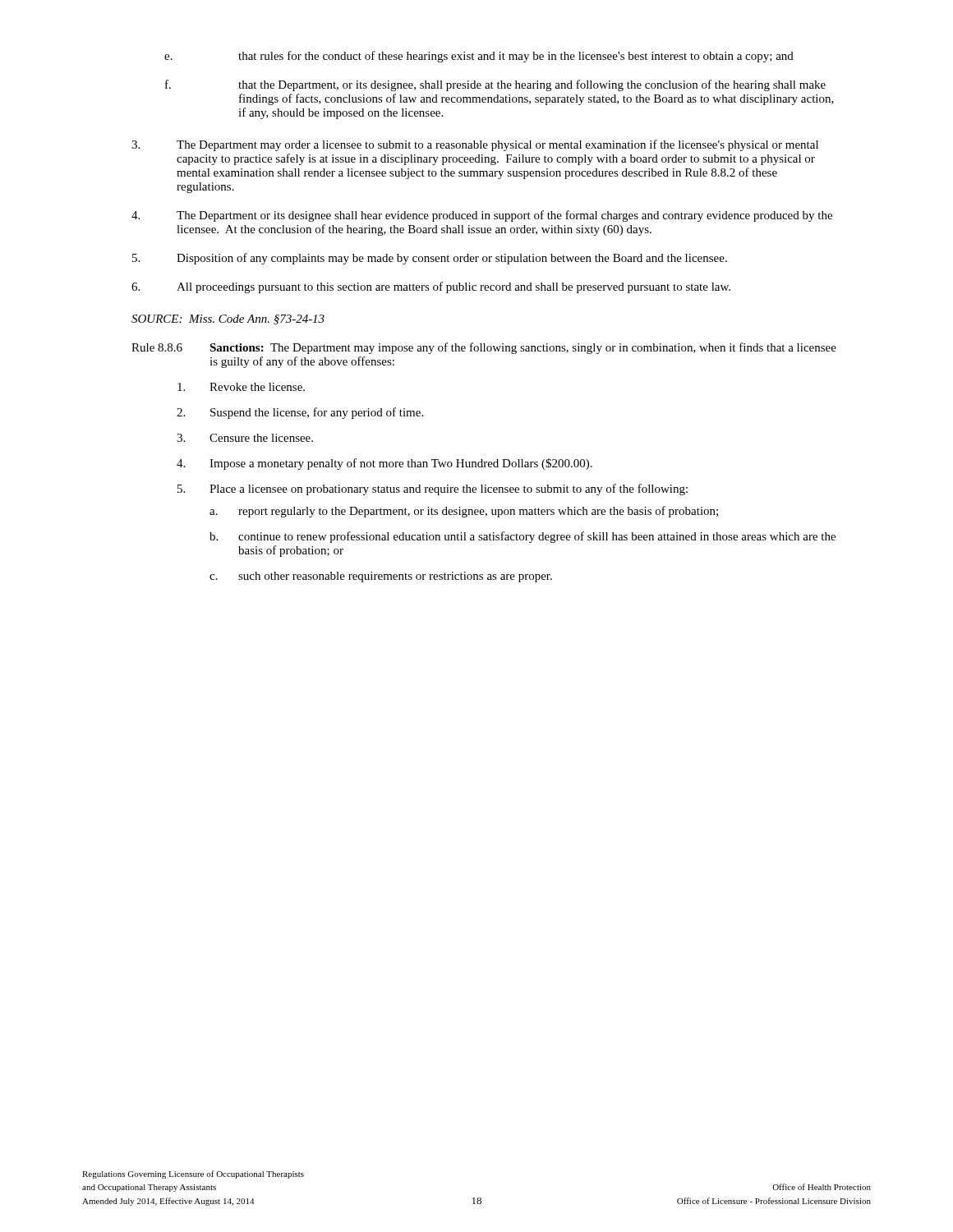Navigate to the block starting "2. Suspend the license, for"
This screenshot has height=1232, width=953.
click(300, 413)
